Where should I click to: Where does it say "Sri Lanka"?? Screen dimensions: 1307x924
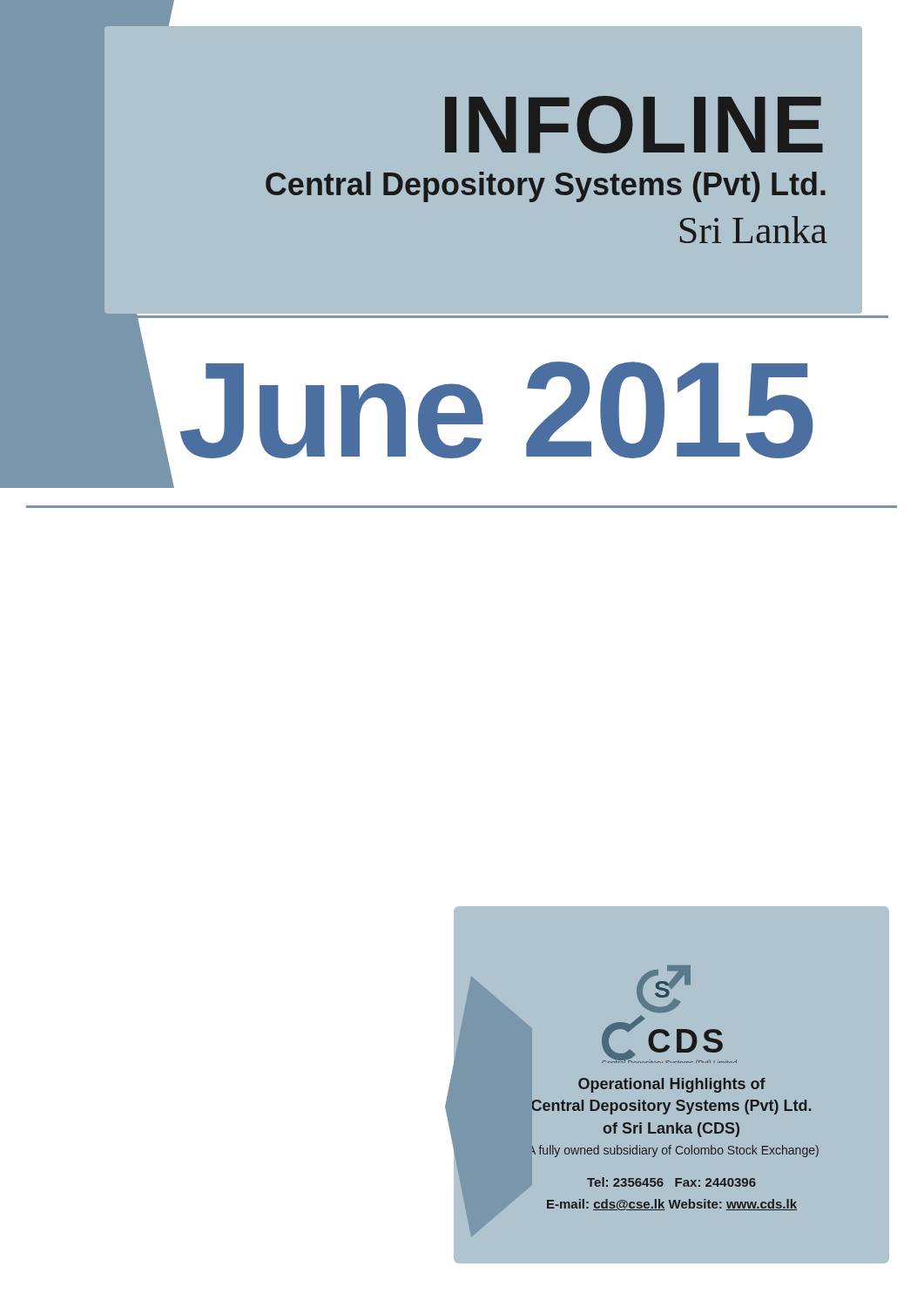[x=752, y=230]
